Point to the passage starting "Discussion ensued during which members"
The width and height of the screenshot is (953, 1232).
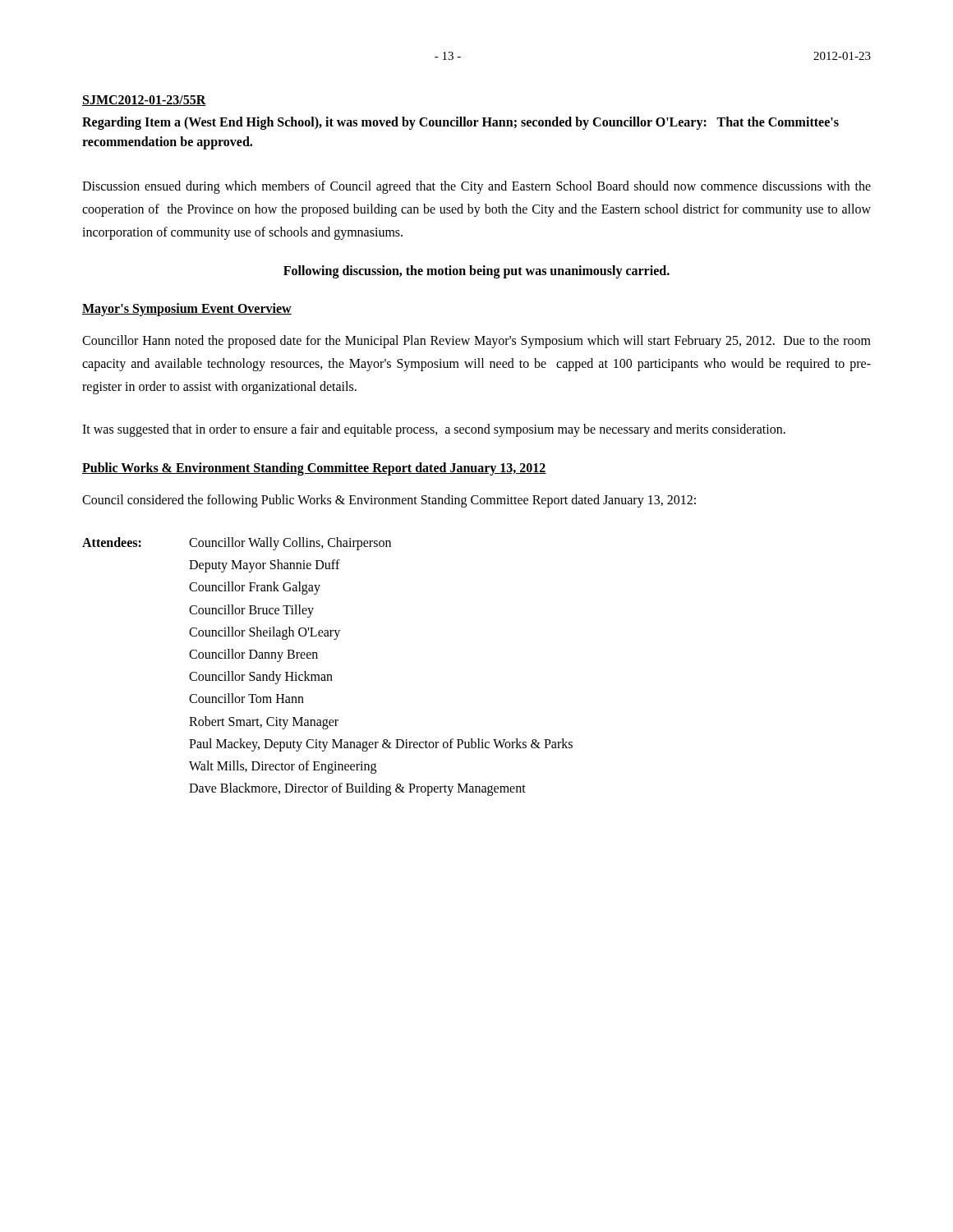[x=476, y=209]
